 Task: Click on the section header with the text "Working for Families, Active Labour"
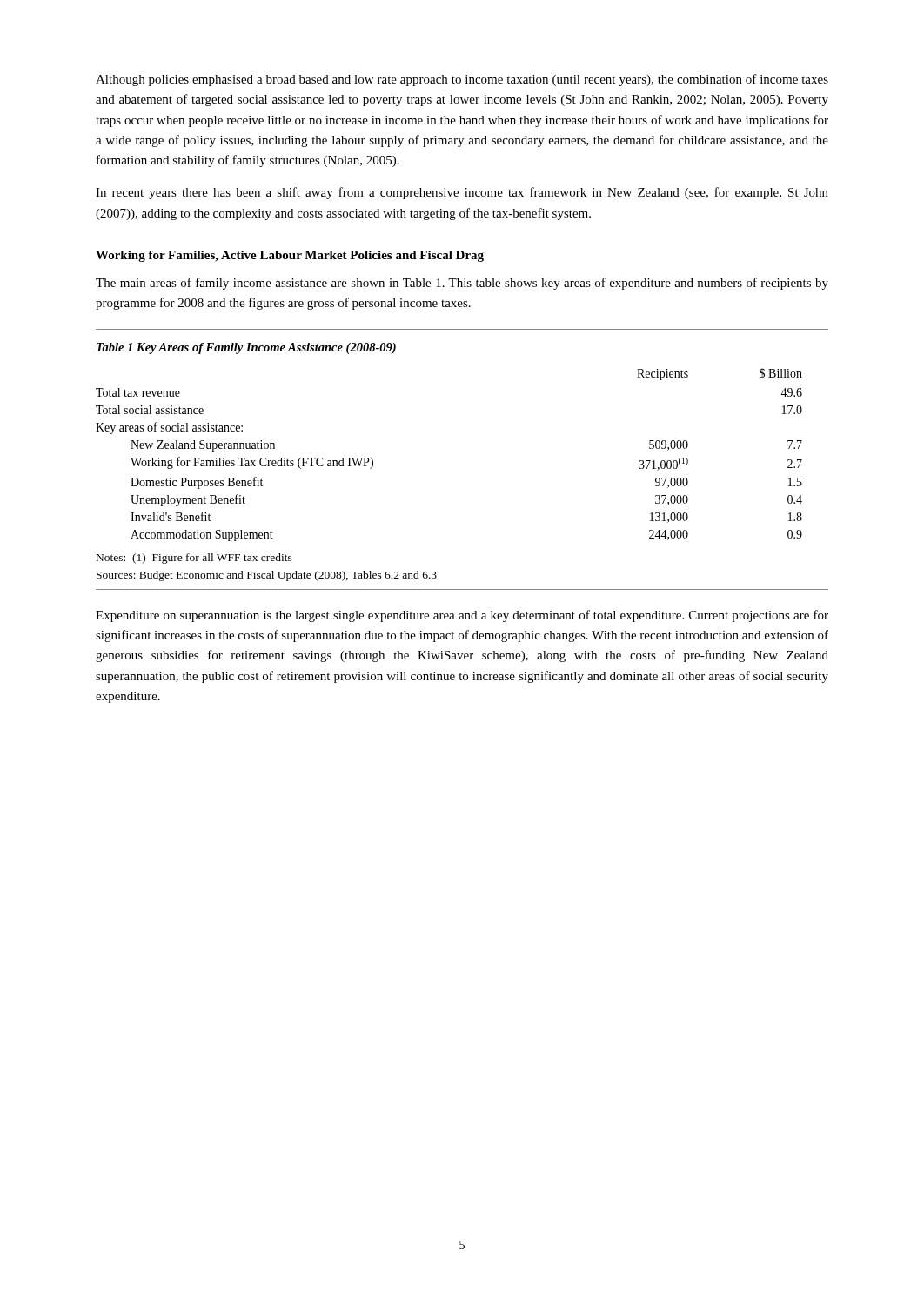[290, 255]
